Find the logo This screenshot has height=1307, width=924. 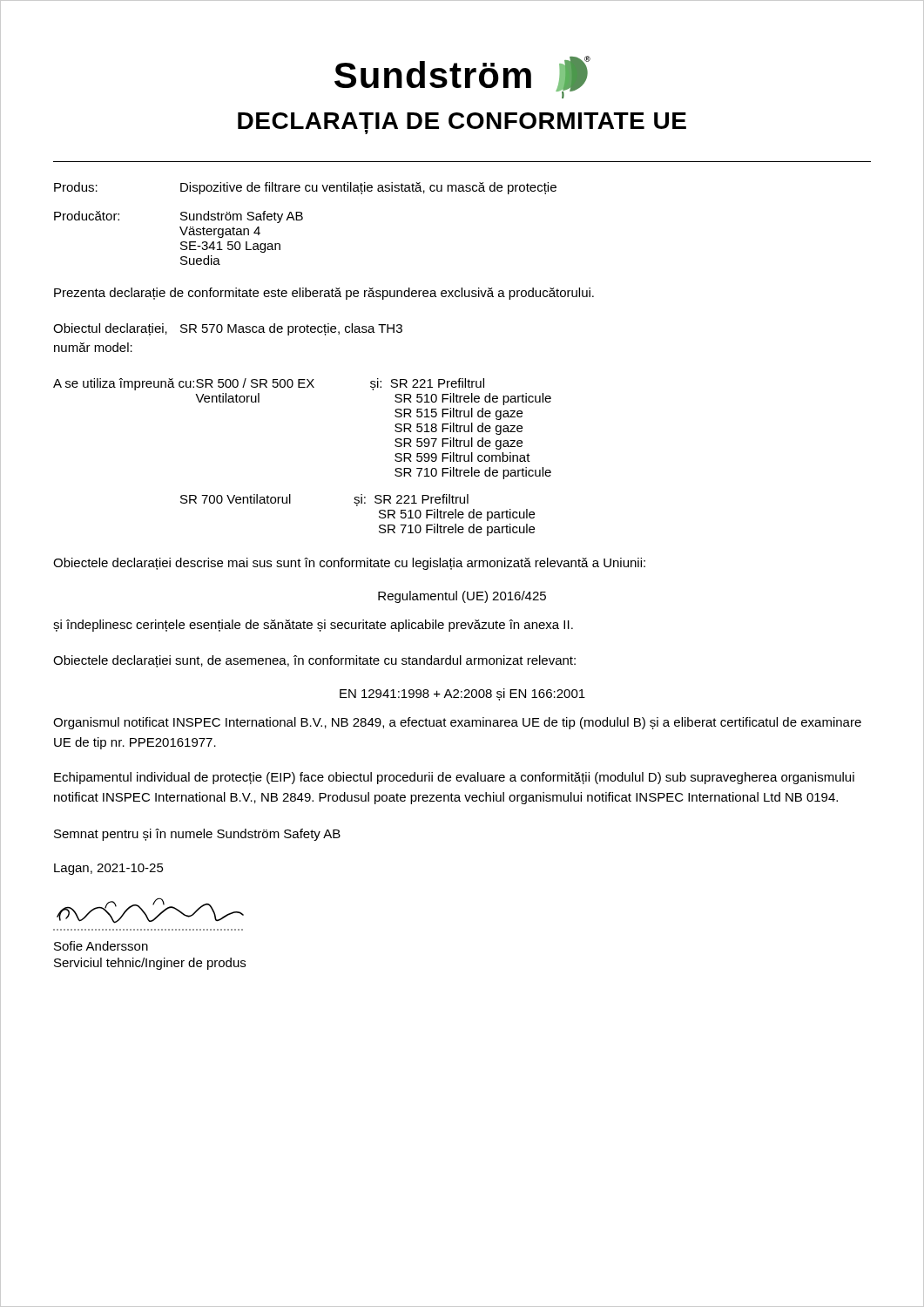pyautogui.click(x=462, y=67)
